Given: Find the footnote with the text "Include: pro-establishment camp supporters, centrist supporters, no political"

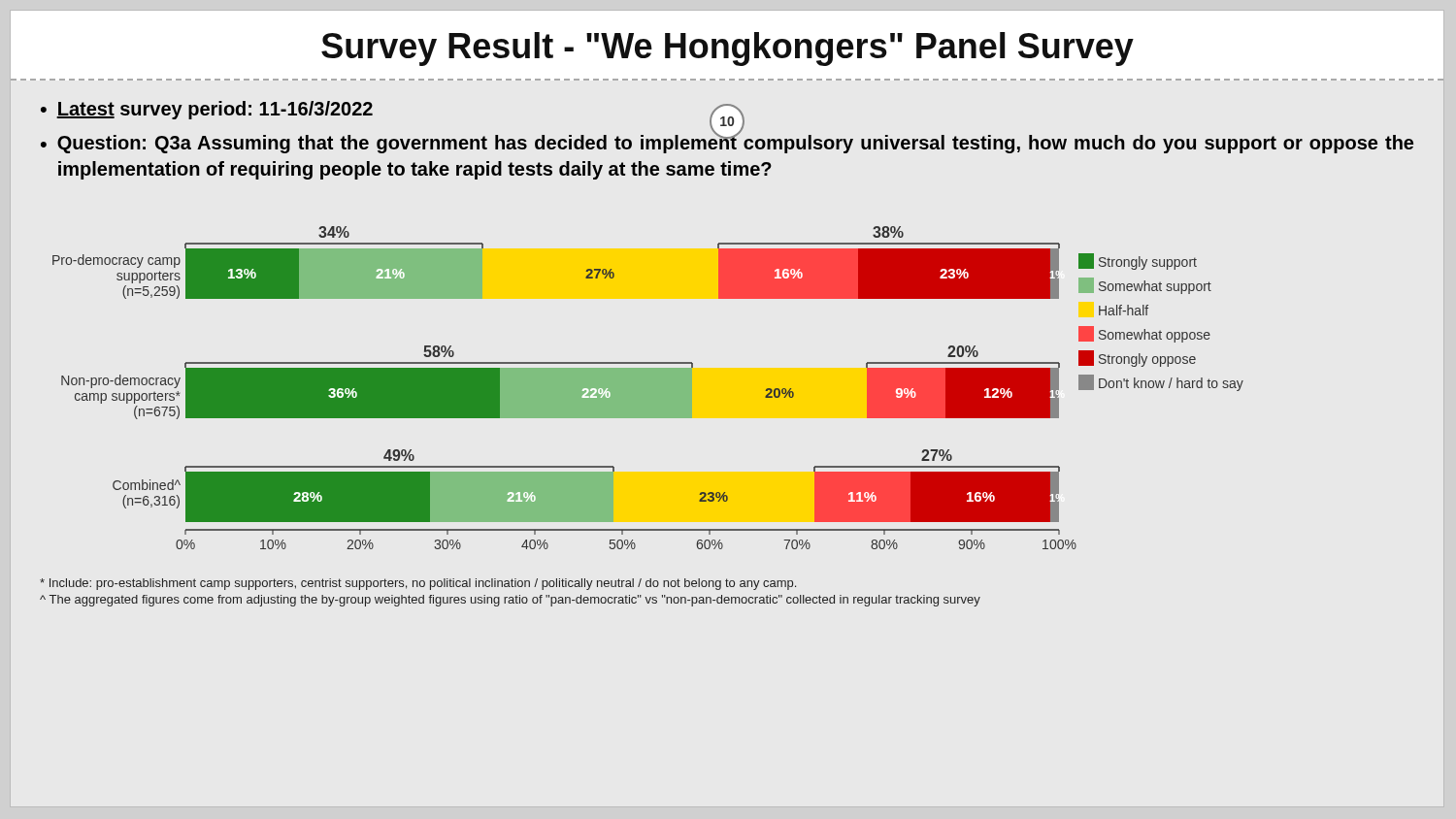Looking at the screenshot, I should 419,582.
